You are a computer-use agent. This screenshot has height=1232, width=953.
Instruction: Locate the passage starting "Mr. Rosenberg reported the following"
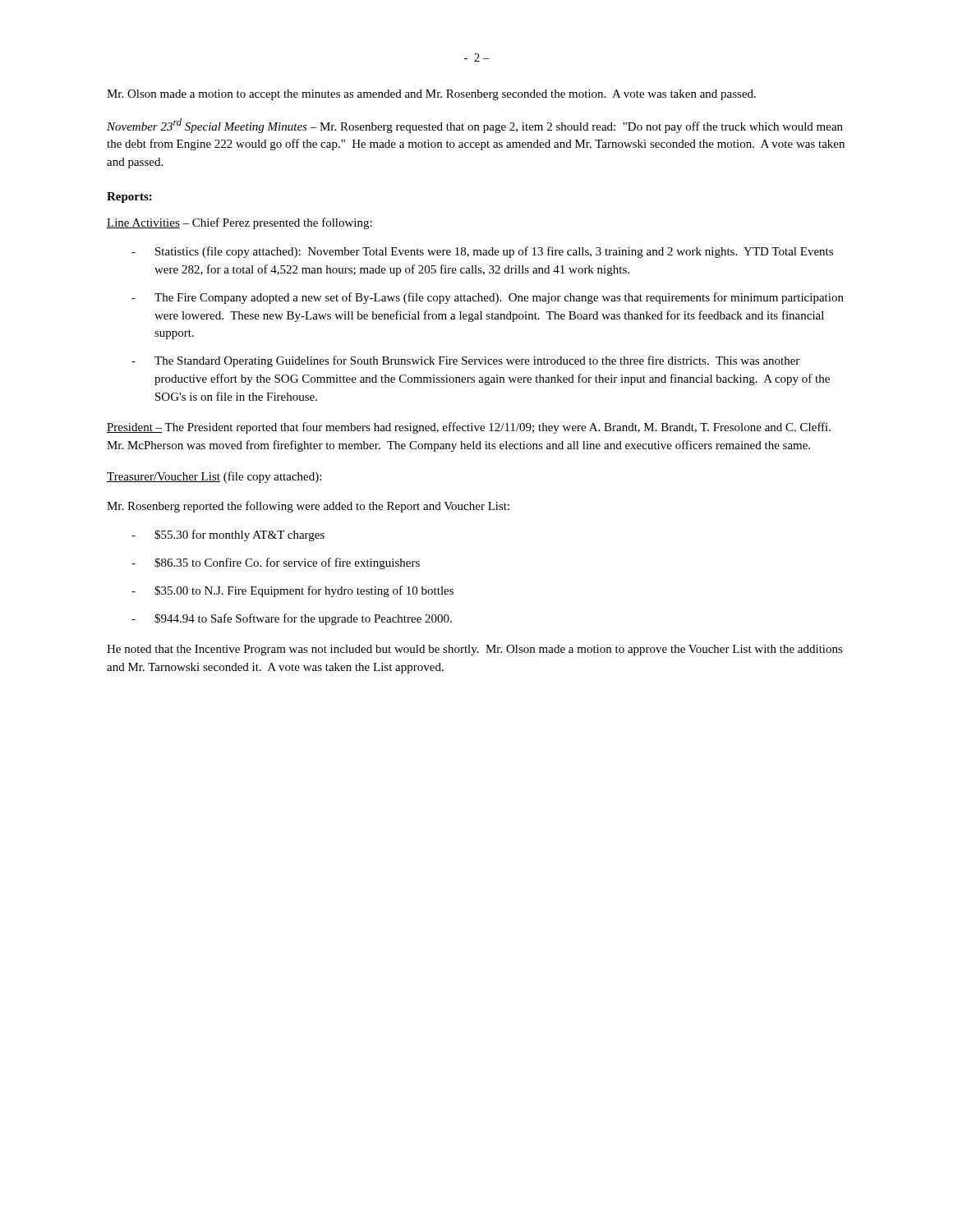tap(309, 506)
